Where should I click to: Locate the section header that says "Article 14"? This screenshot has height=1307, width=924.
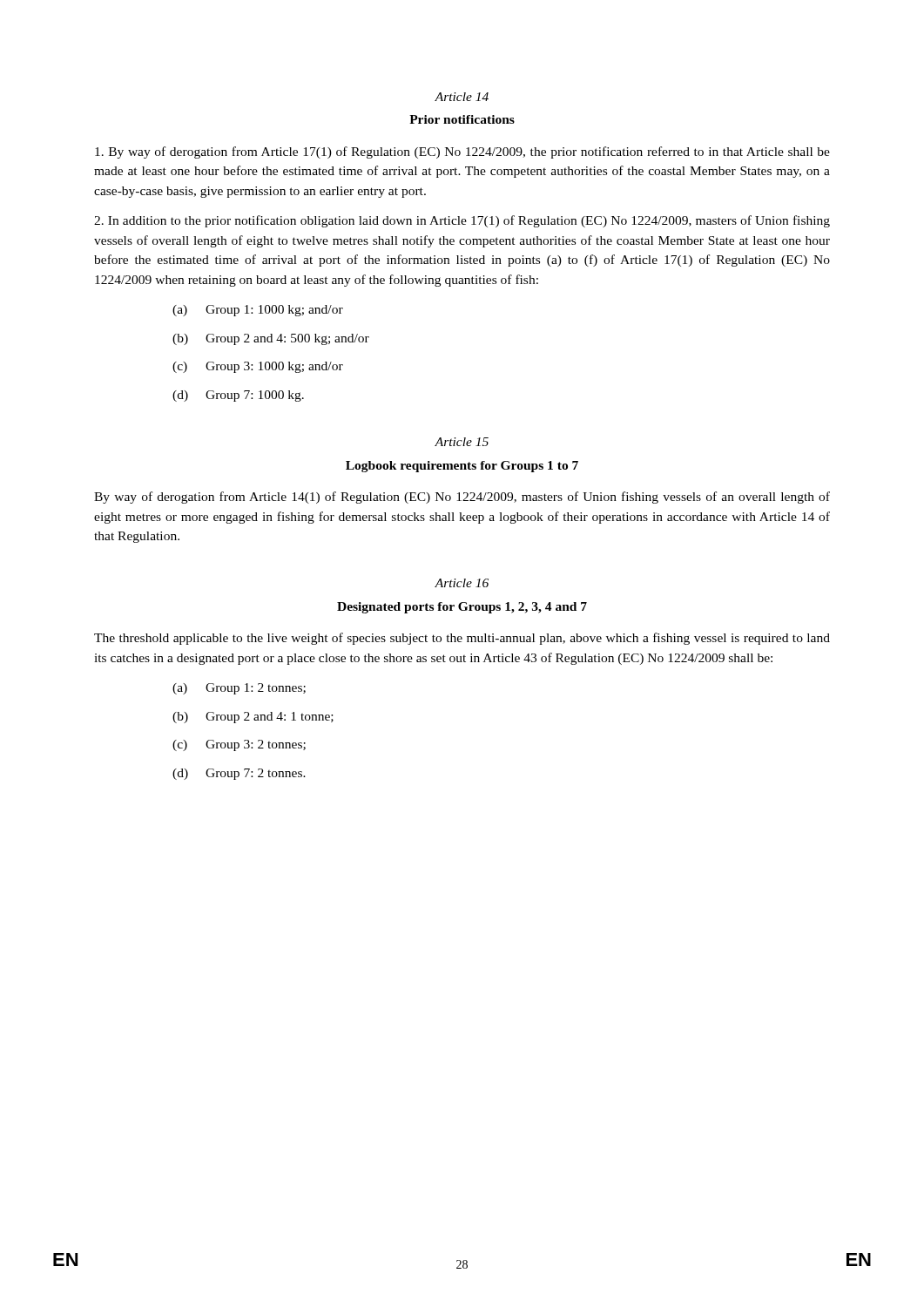point(462,96)
